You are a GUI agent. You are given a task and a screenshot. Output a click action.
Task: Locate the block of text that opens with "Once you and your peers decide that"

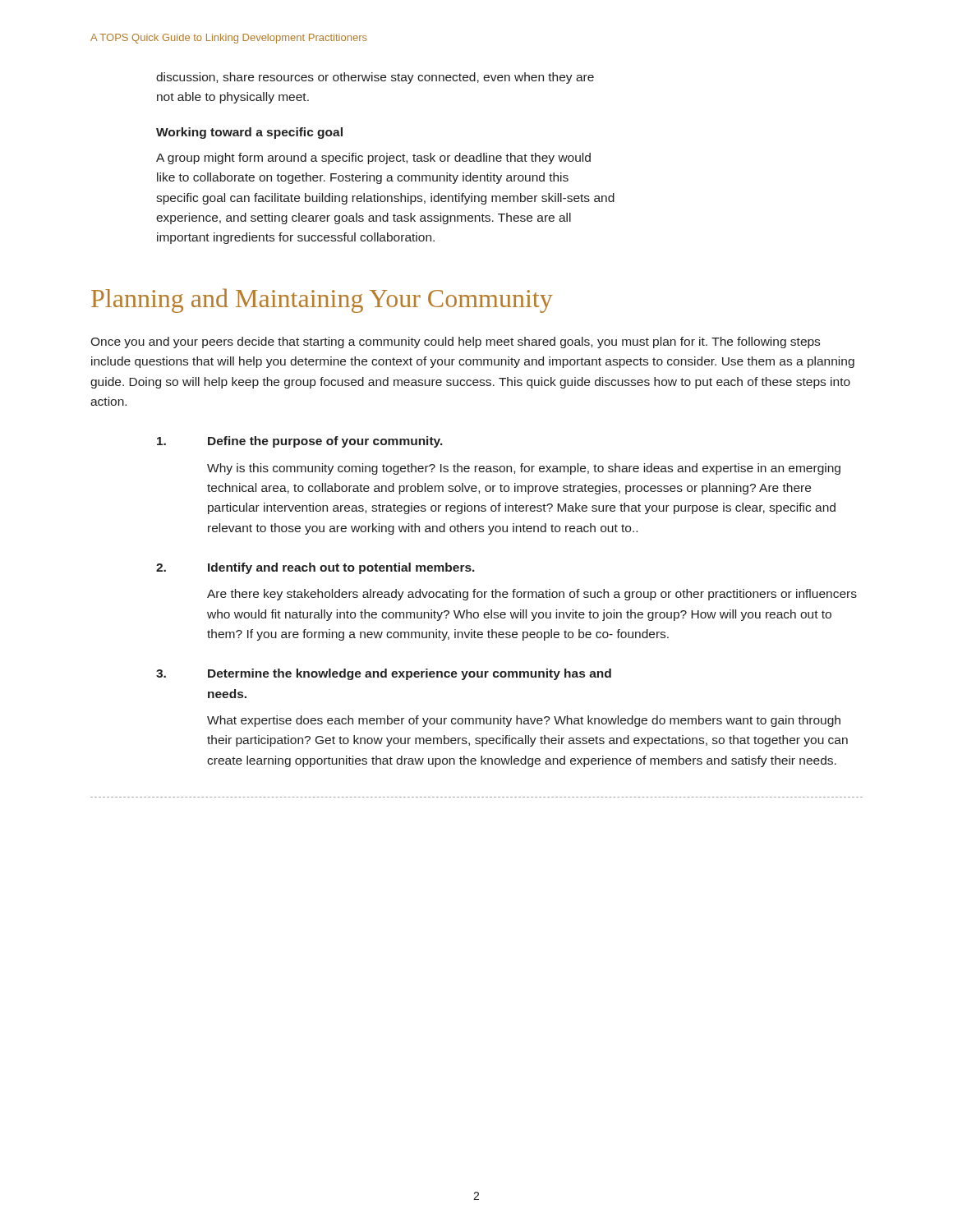pos(473,371)
